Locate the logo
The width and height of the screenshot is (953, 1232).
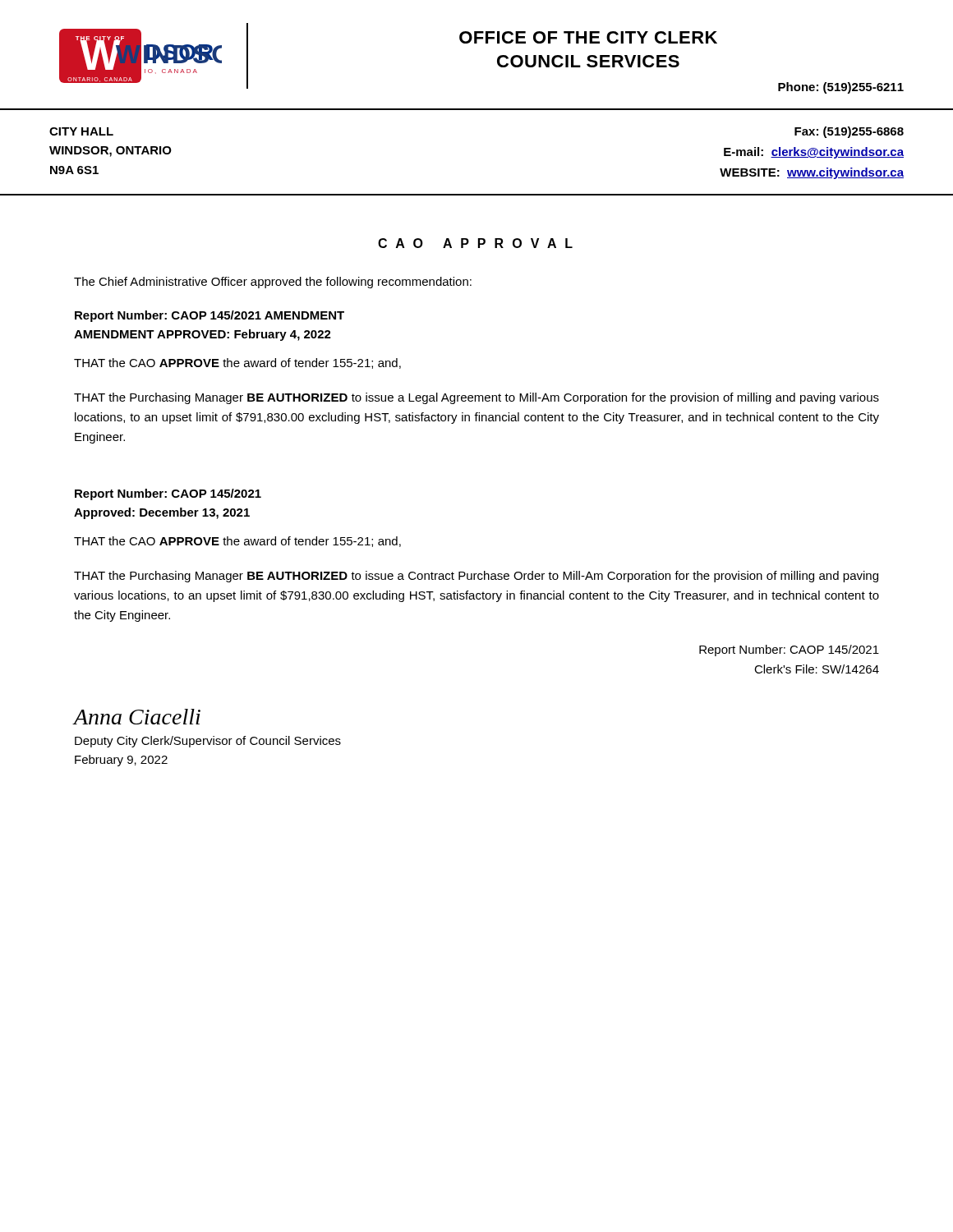coord(149,56)
